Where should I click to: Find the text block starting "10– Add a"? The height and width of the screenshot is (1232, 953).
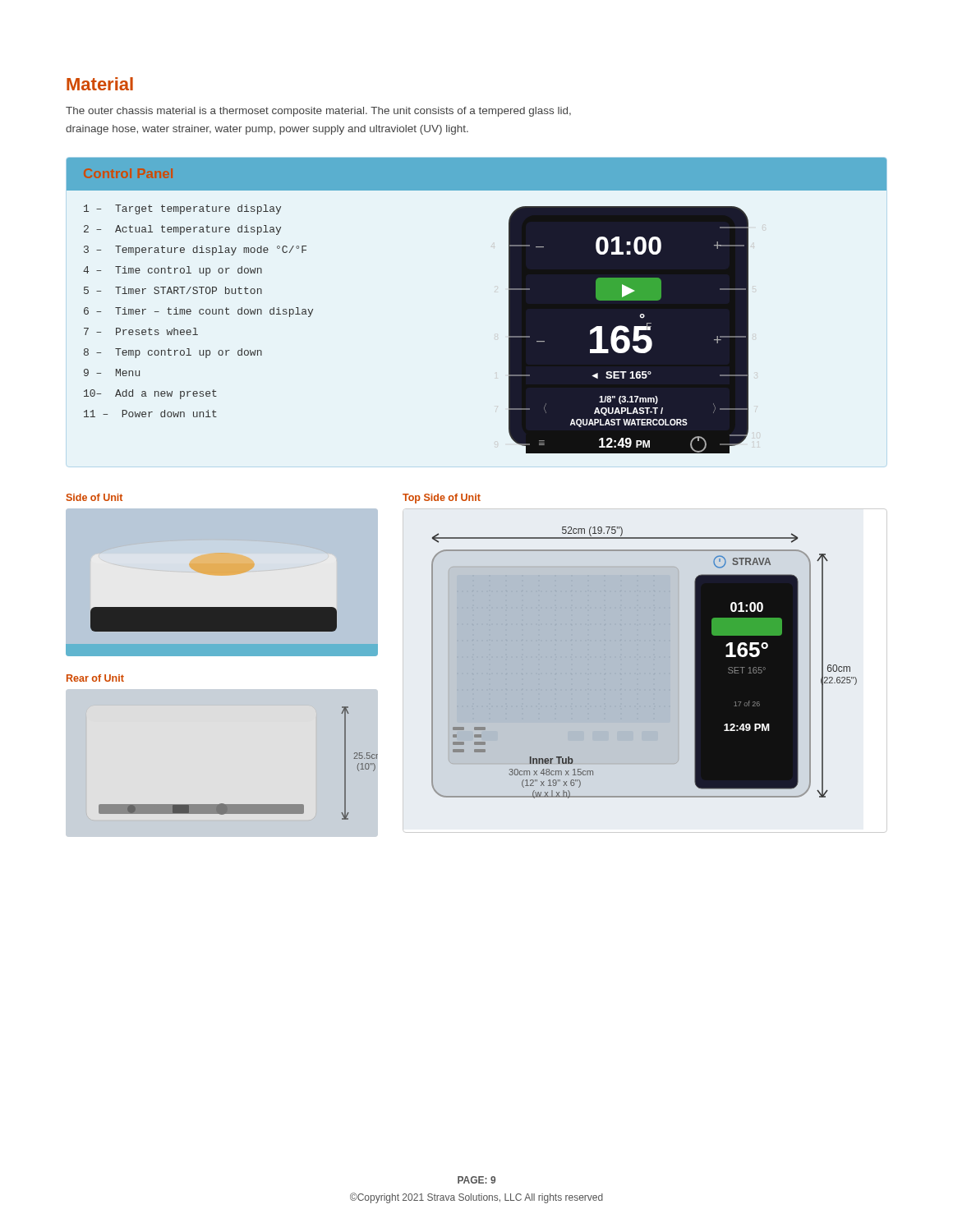pos(150,394)
